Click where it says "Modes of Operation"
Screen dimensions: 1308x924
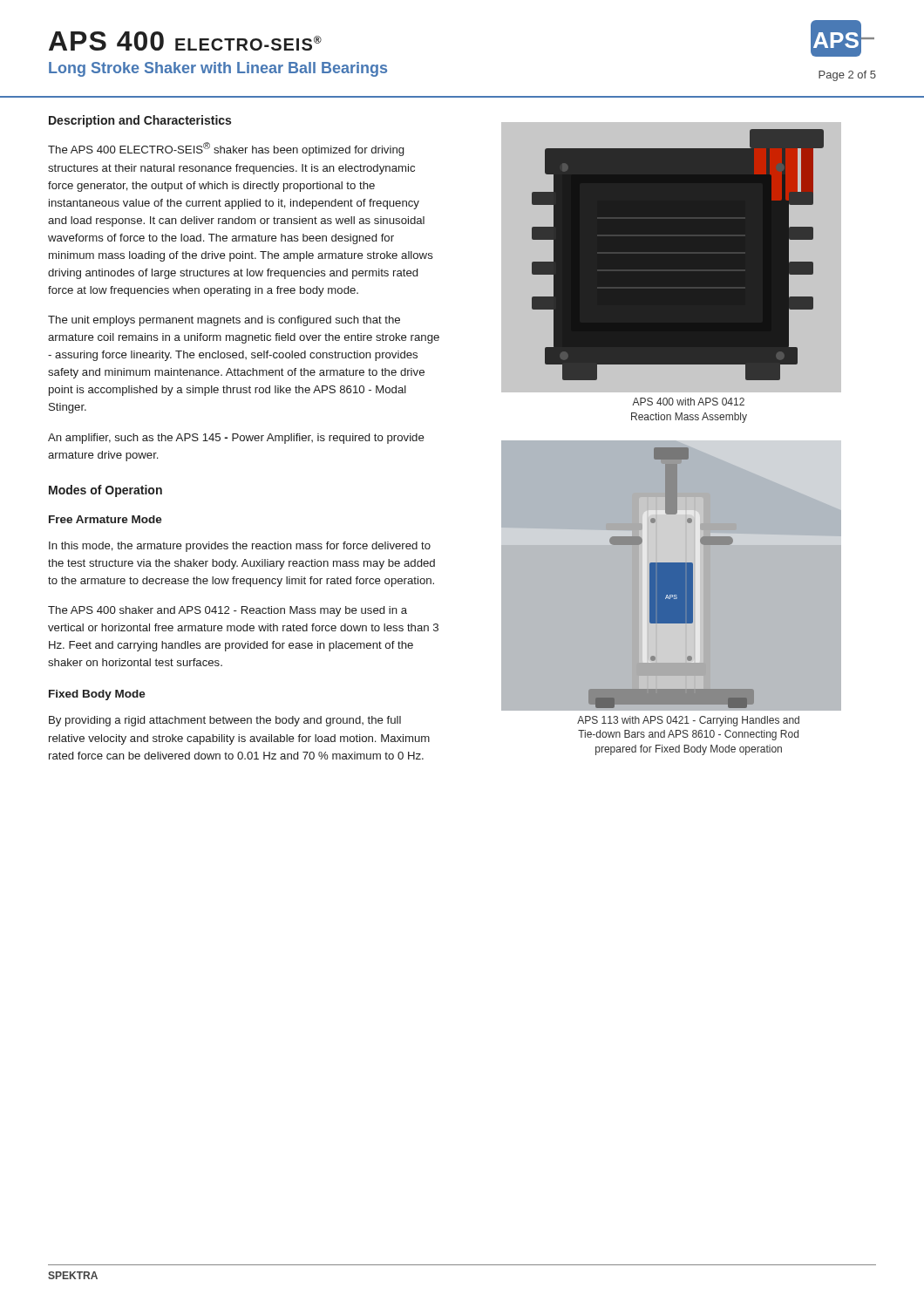tap(105, 491)
